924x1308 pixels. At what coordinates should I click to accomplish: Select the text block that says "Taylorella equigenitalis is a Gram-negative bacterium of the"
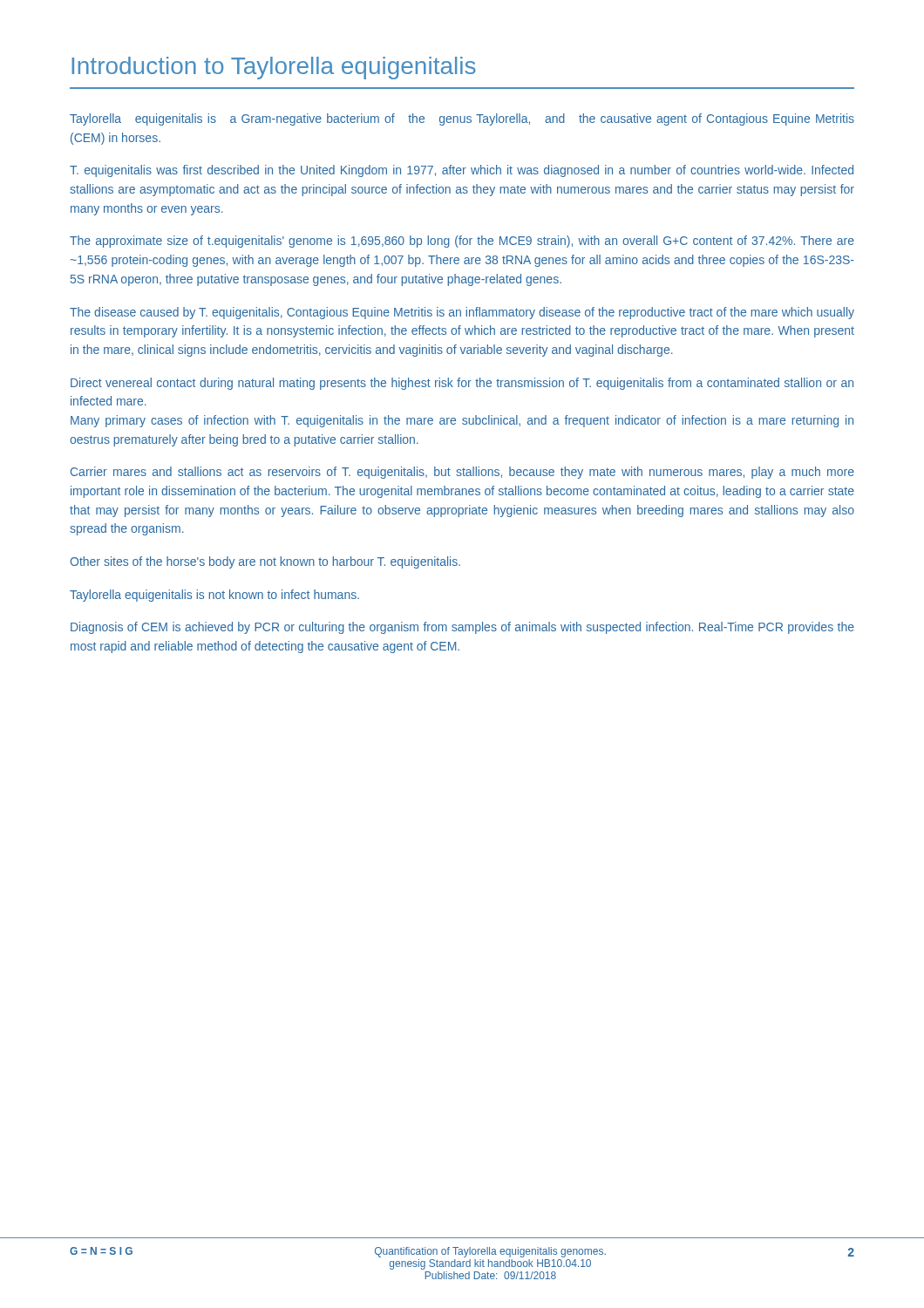(462, 128)
